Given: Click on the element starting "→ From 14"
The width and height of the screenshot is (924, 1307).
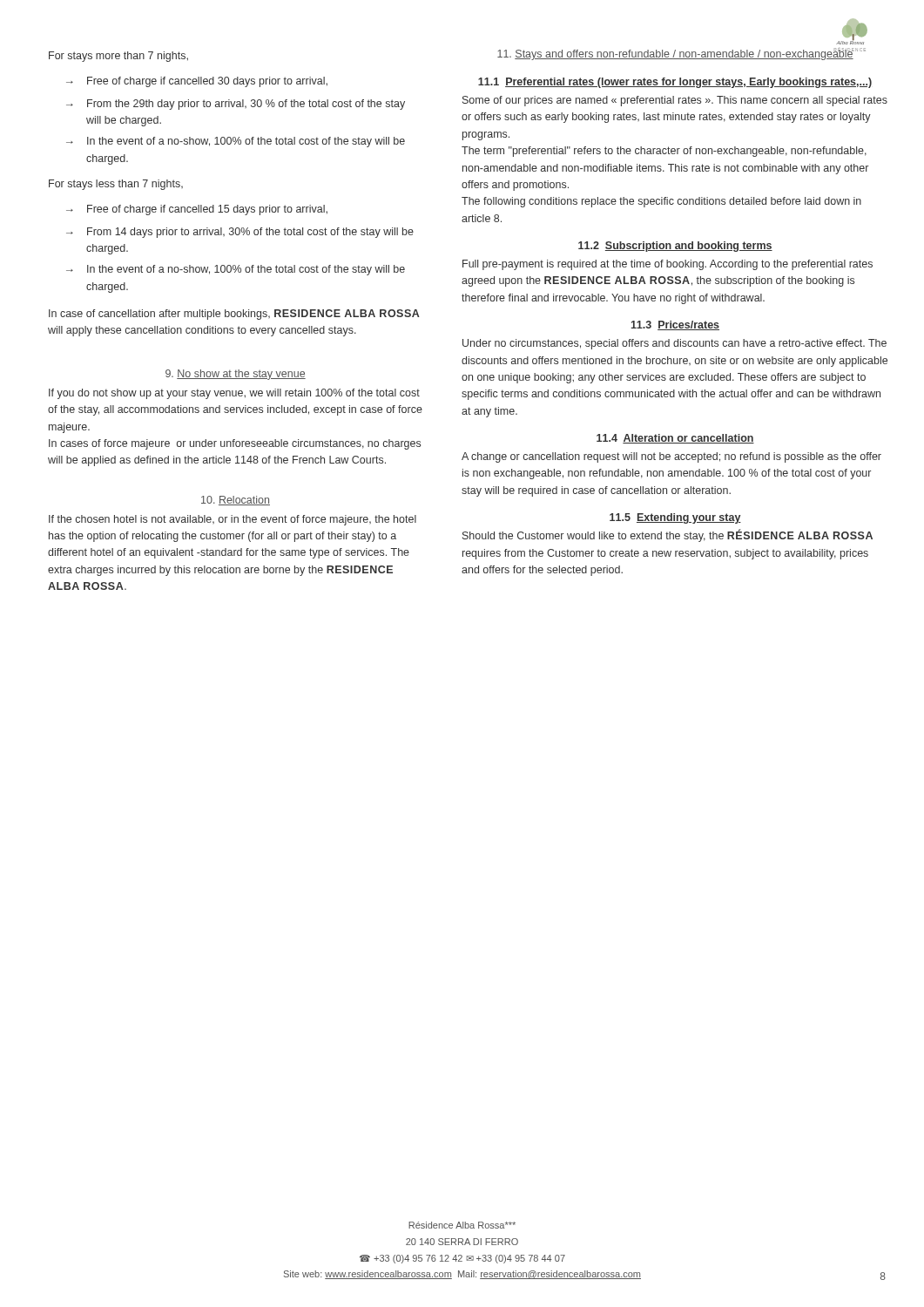Looking at the screenshot, I should (x=243, y=240).
